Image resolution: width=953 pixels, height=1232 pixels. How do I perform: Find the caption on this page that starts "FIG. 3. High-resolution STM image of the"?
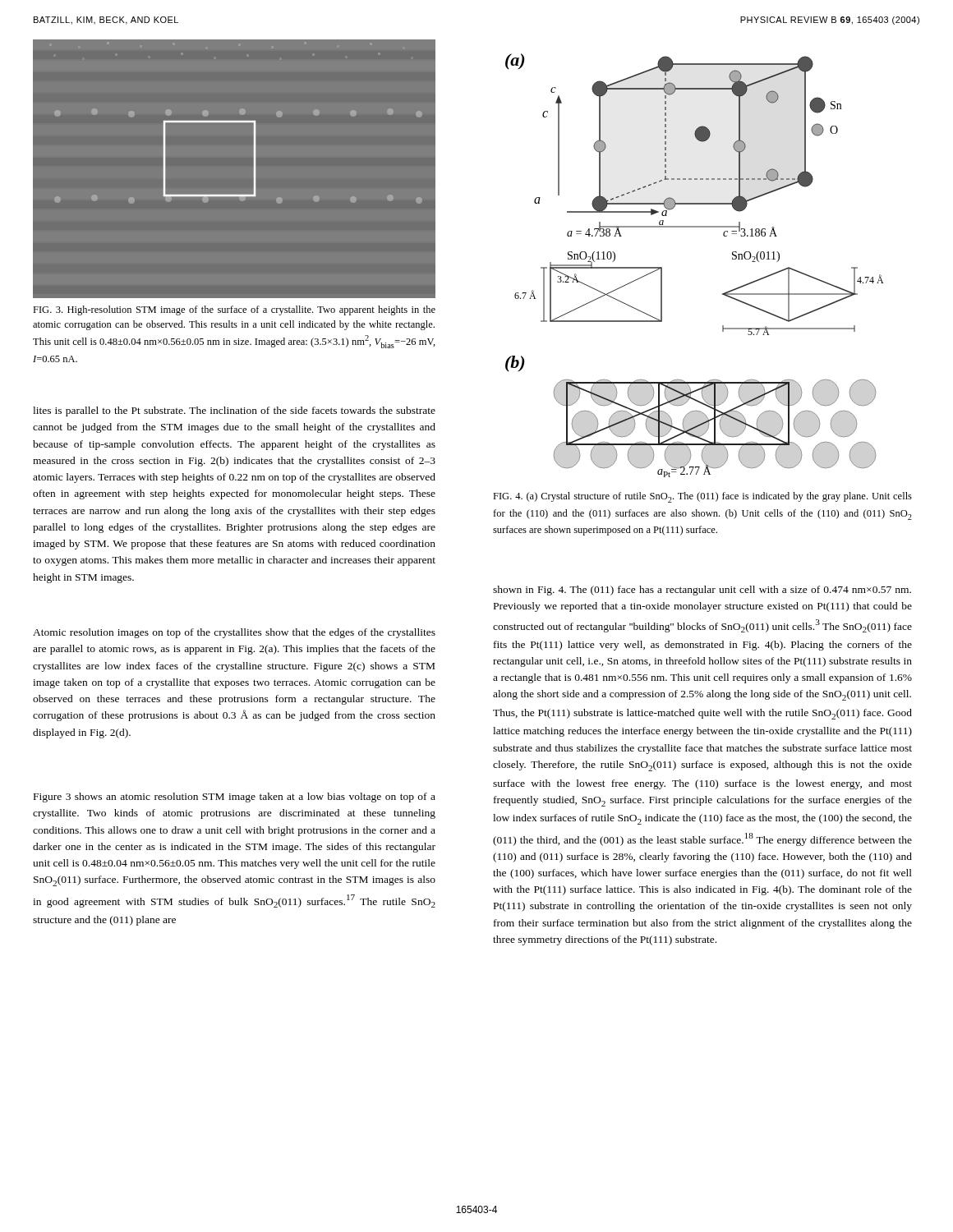point(234,334)
